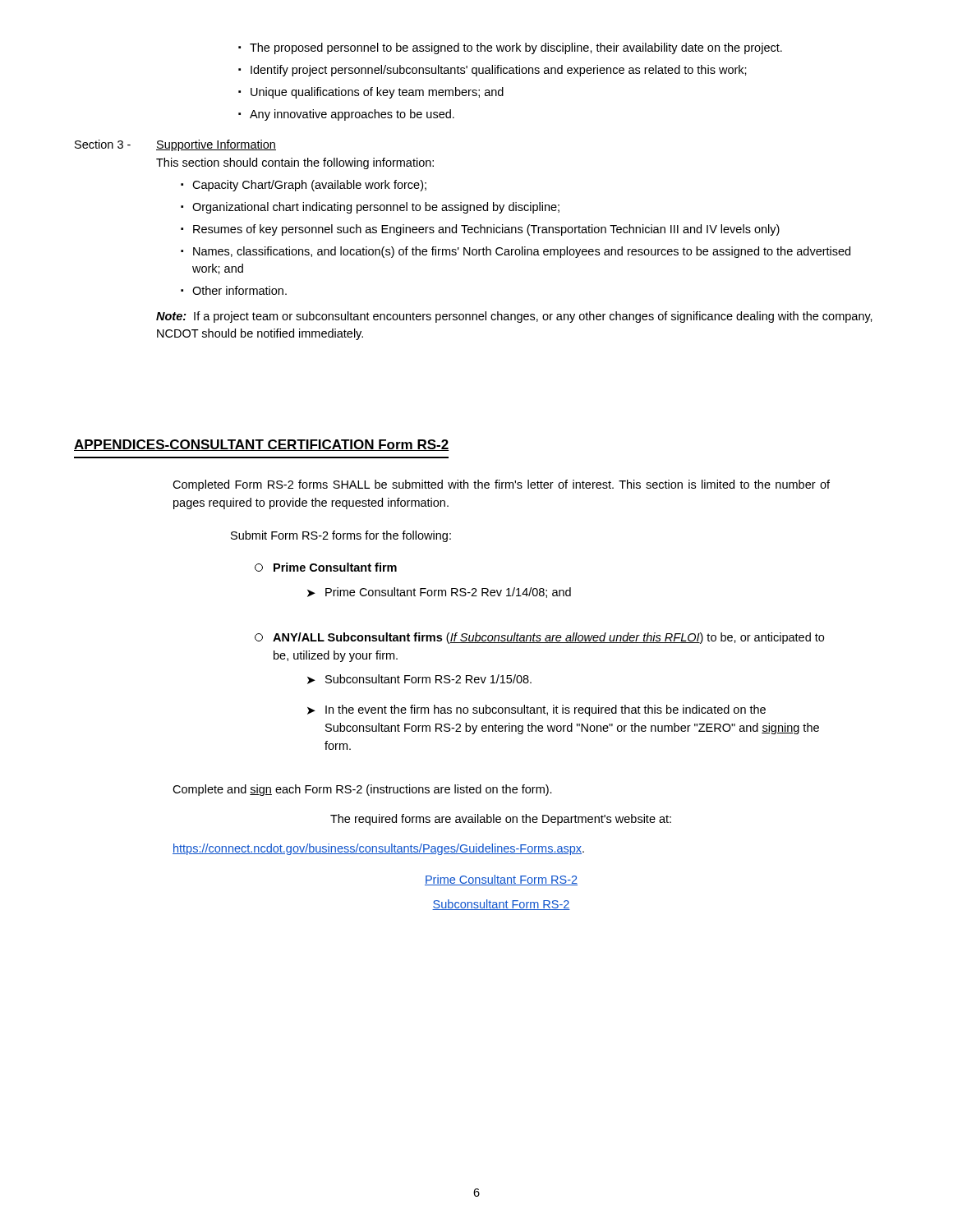Screen dimensions: 1232x953
Task: Click on the list item that says "Prime Consultant firm ➤ Prime Consultant Form"
Action: (x=326, y=567)
